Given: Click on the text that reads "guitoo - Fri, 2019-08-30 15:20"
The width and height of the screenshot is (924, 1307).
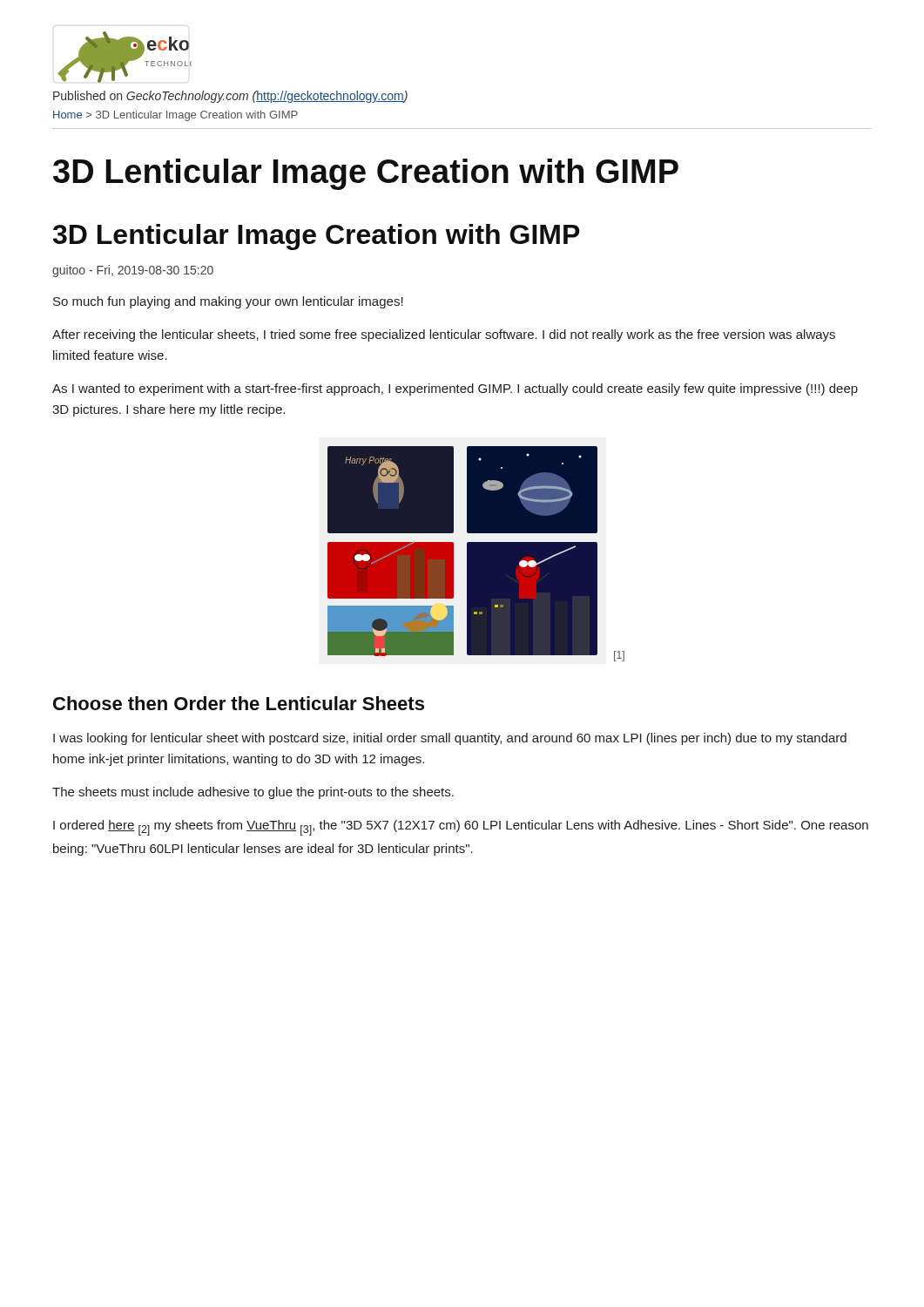Looking at the screenshot, I should coord(133,270).
